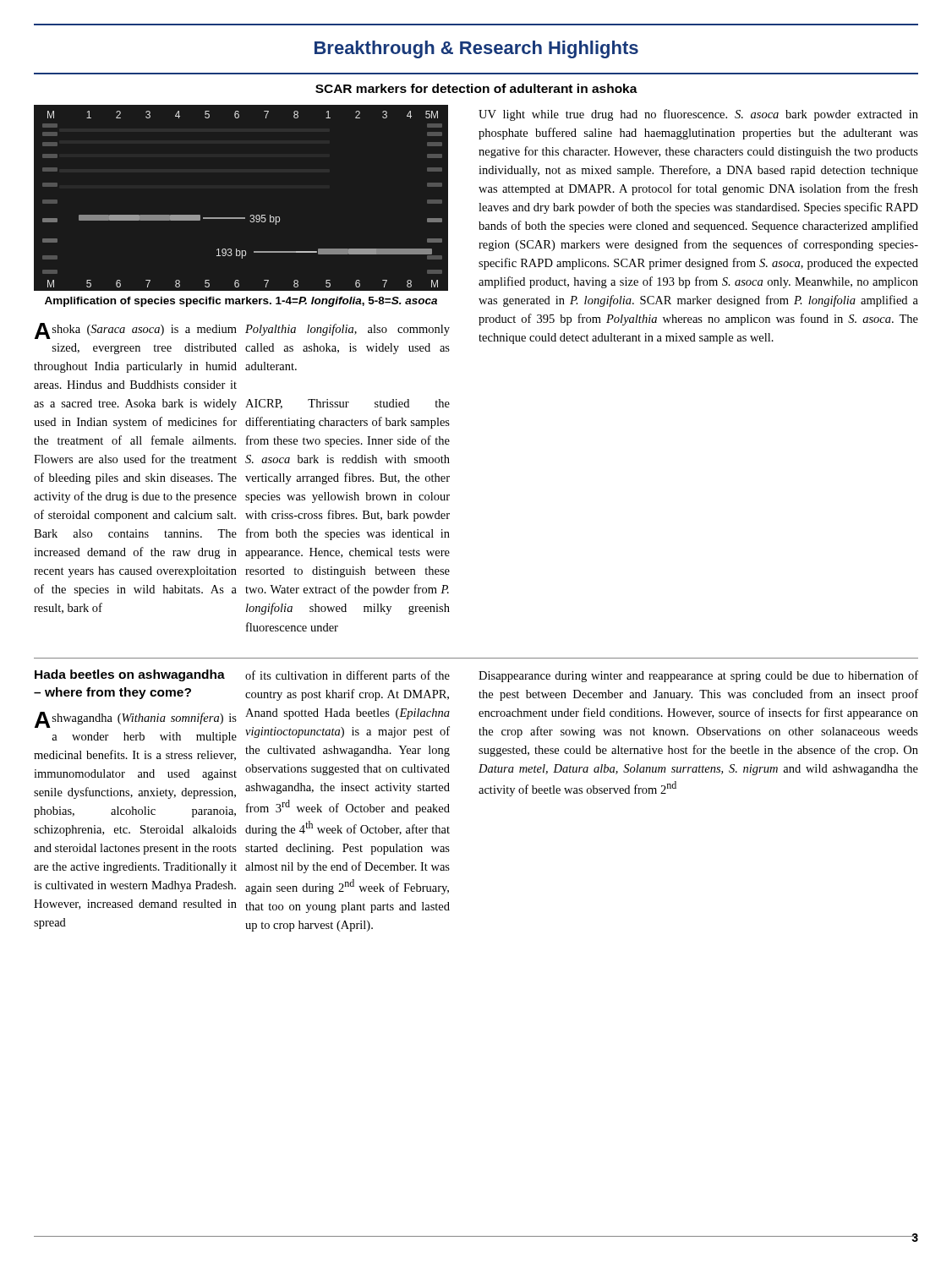Screen dimensions: 1268x952
Task: Select the text block that says "of its cultivation in different parts of the"
Action: pyautogui.click(x=347, y=800)
